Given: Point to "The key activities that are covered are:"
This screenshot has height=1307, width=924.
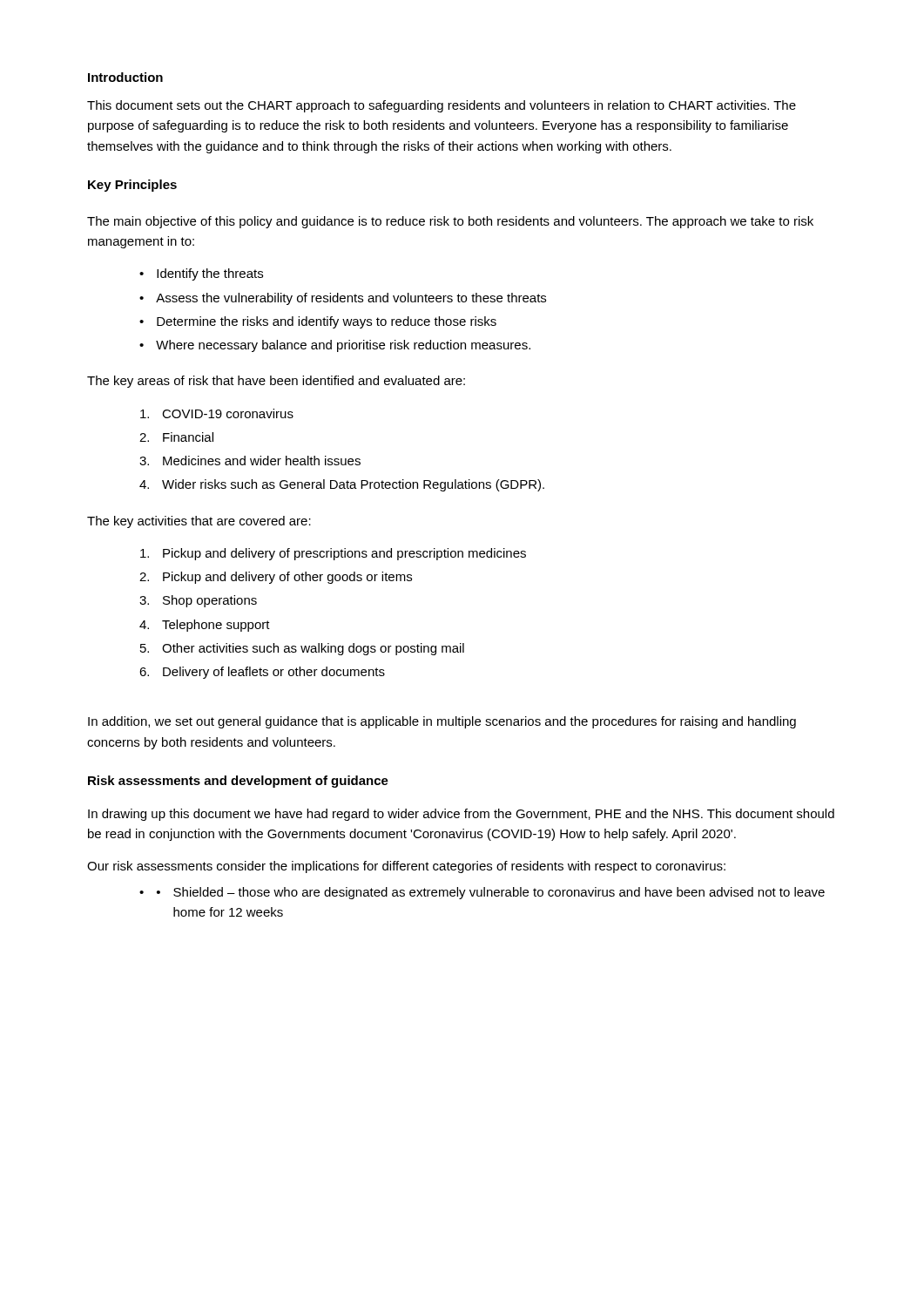Looking at the screenshot, I should tap(199, 520).
